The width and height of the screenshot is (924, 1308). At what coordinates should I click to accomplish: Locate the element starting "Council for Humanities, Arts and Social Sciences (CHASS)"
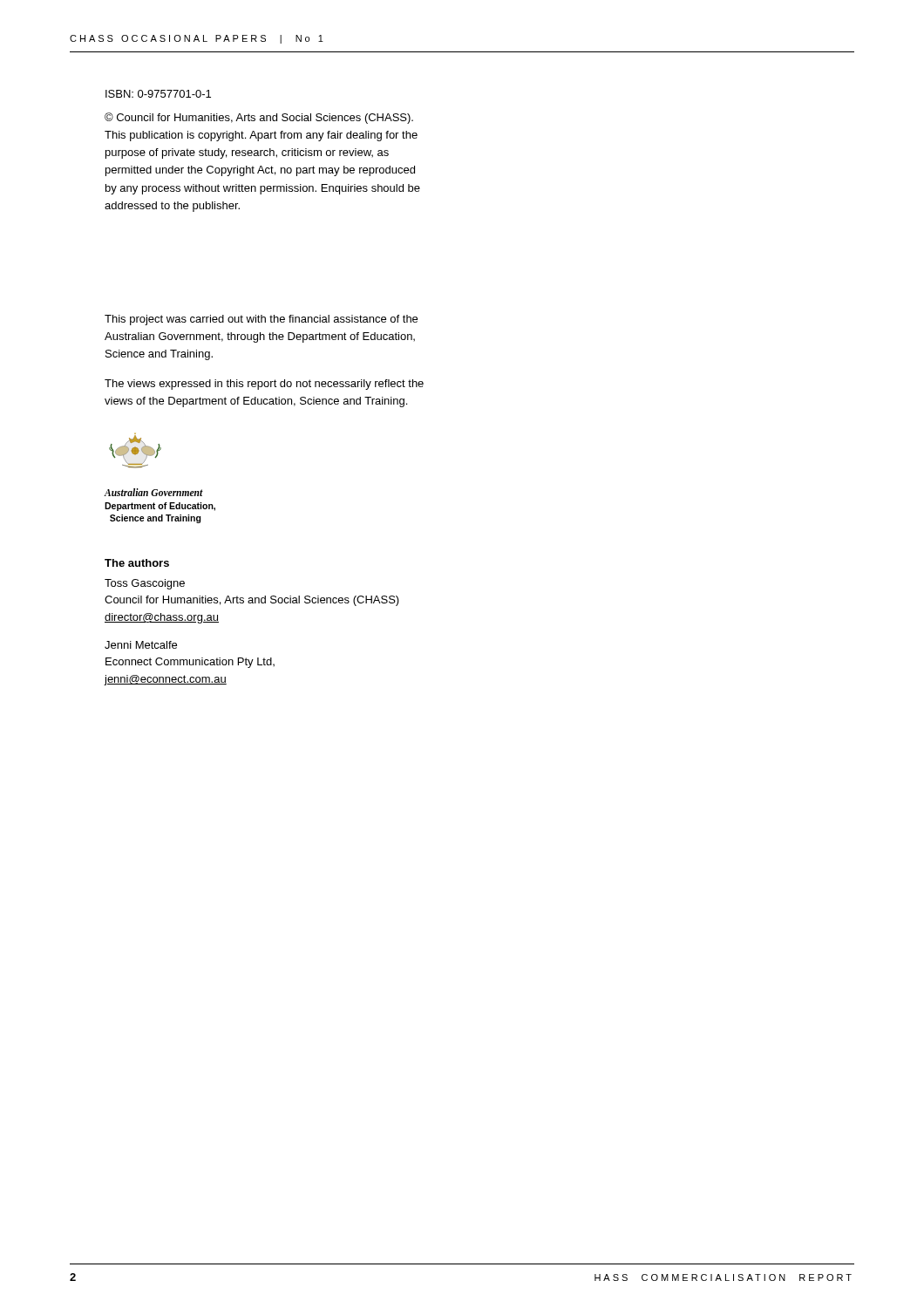pyautogui.click(x=252, y=608)
